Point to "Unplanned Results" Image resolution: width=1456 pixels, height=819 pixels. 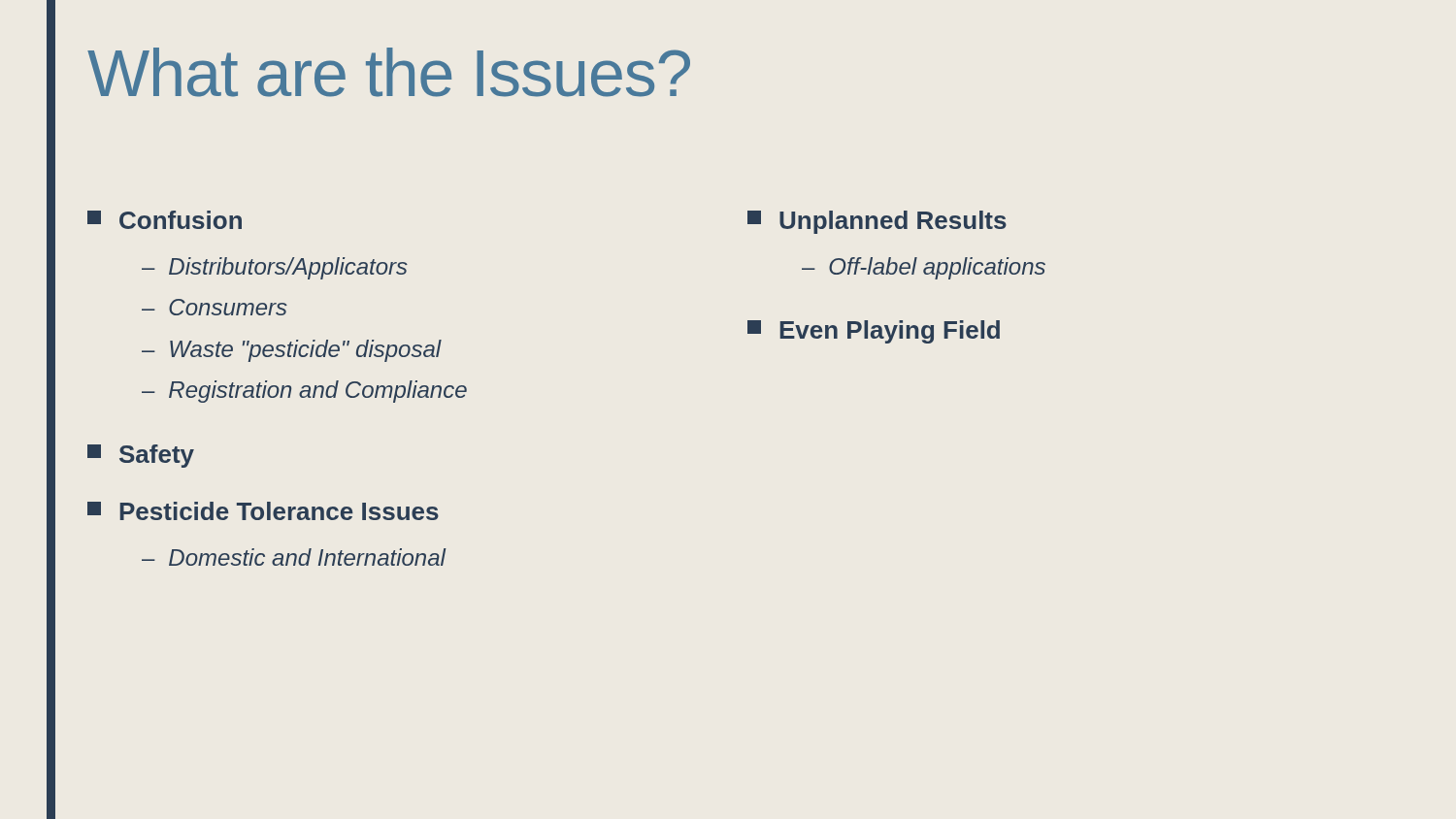click(877, 221)
